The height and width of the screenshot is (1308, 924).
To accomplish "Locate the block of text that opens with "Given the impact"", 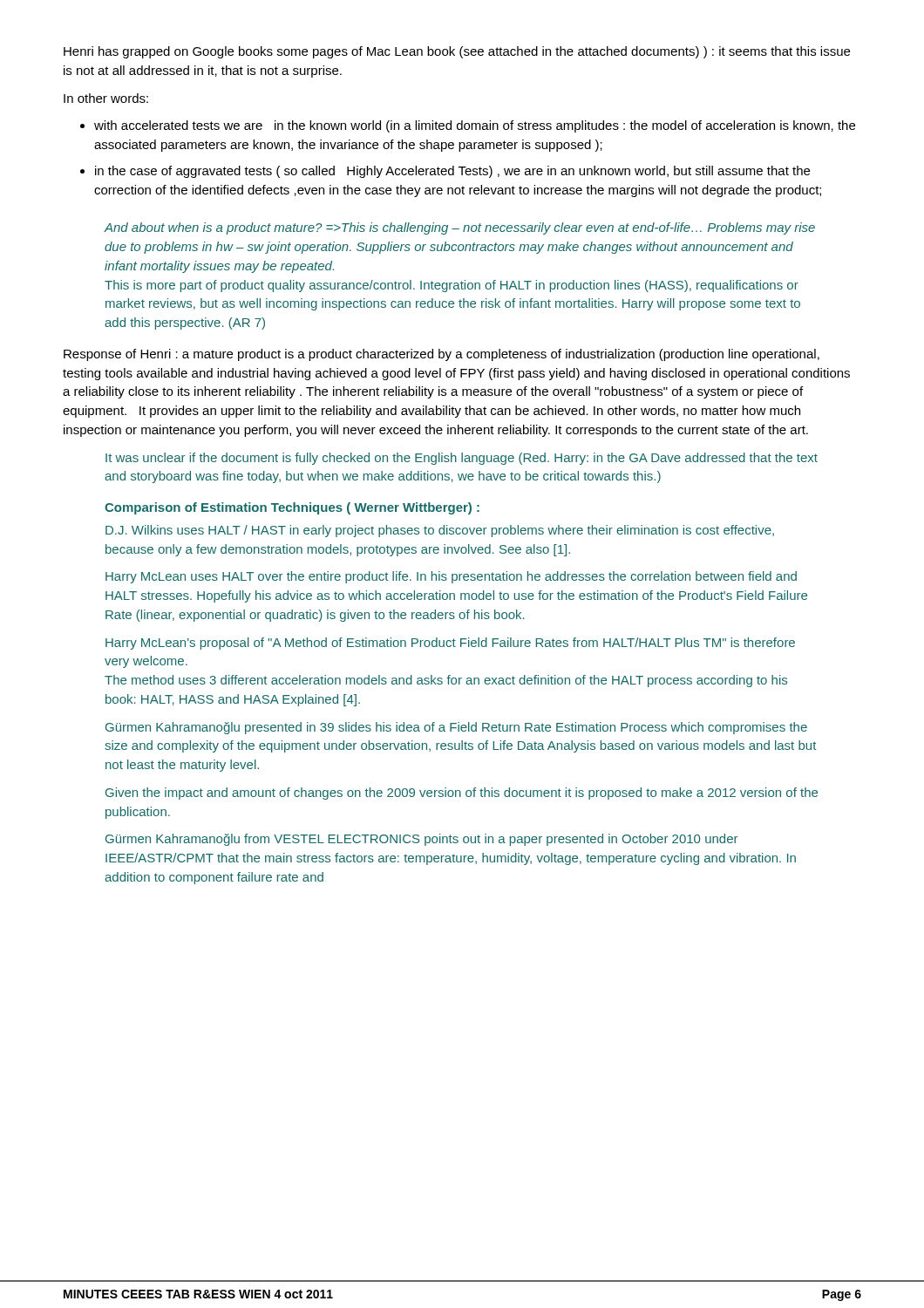I will tap(461, 801).
